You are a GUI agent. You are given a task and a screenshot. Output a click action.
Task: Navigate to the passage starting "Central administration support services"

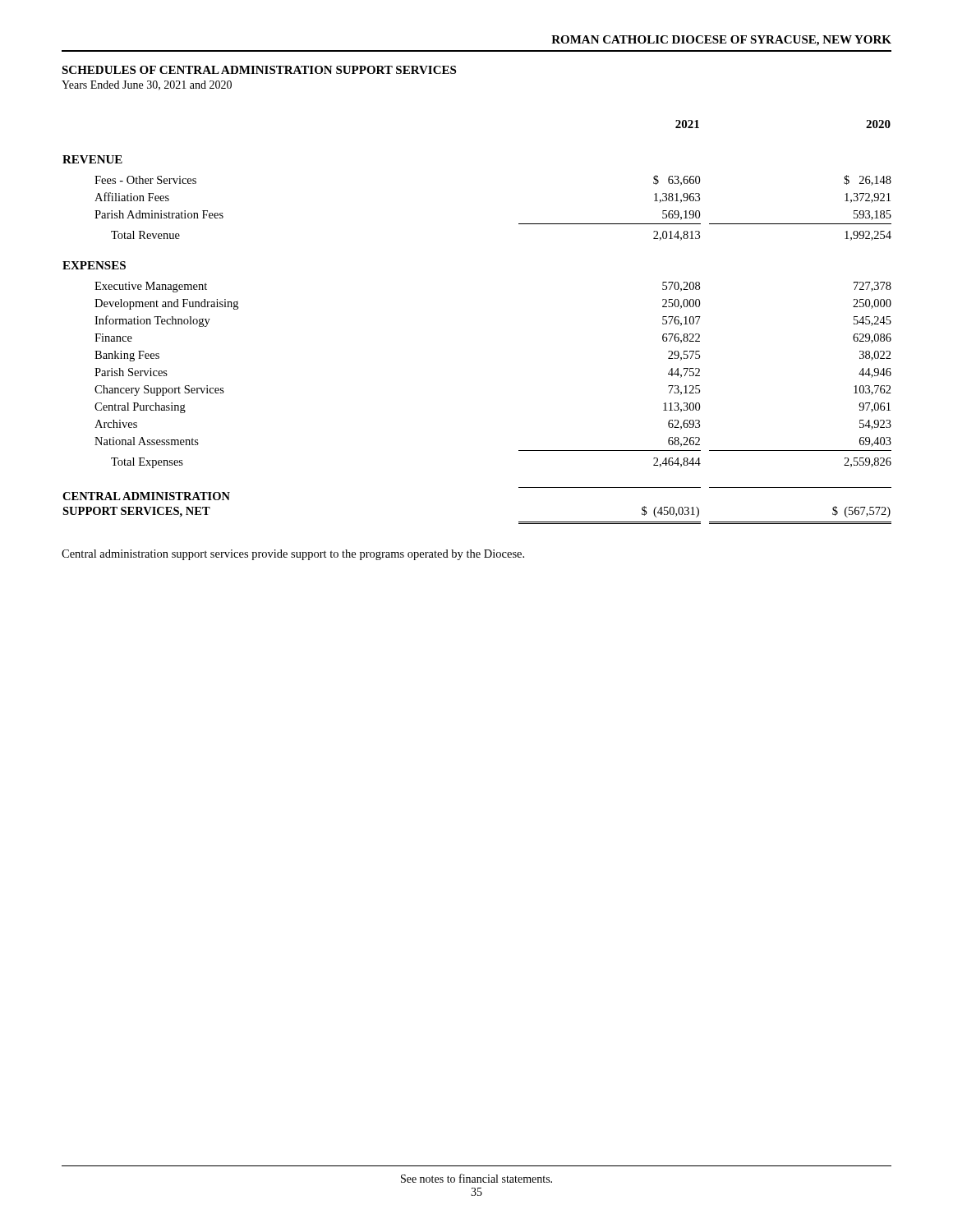click(293, 553)
